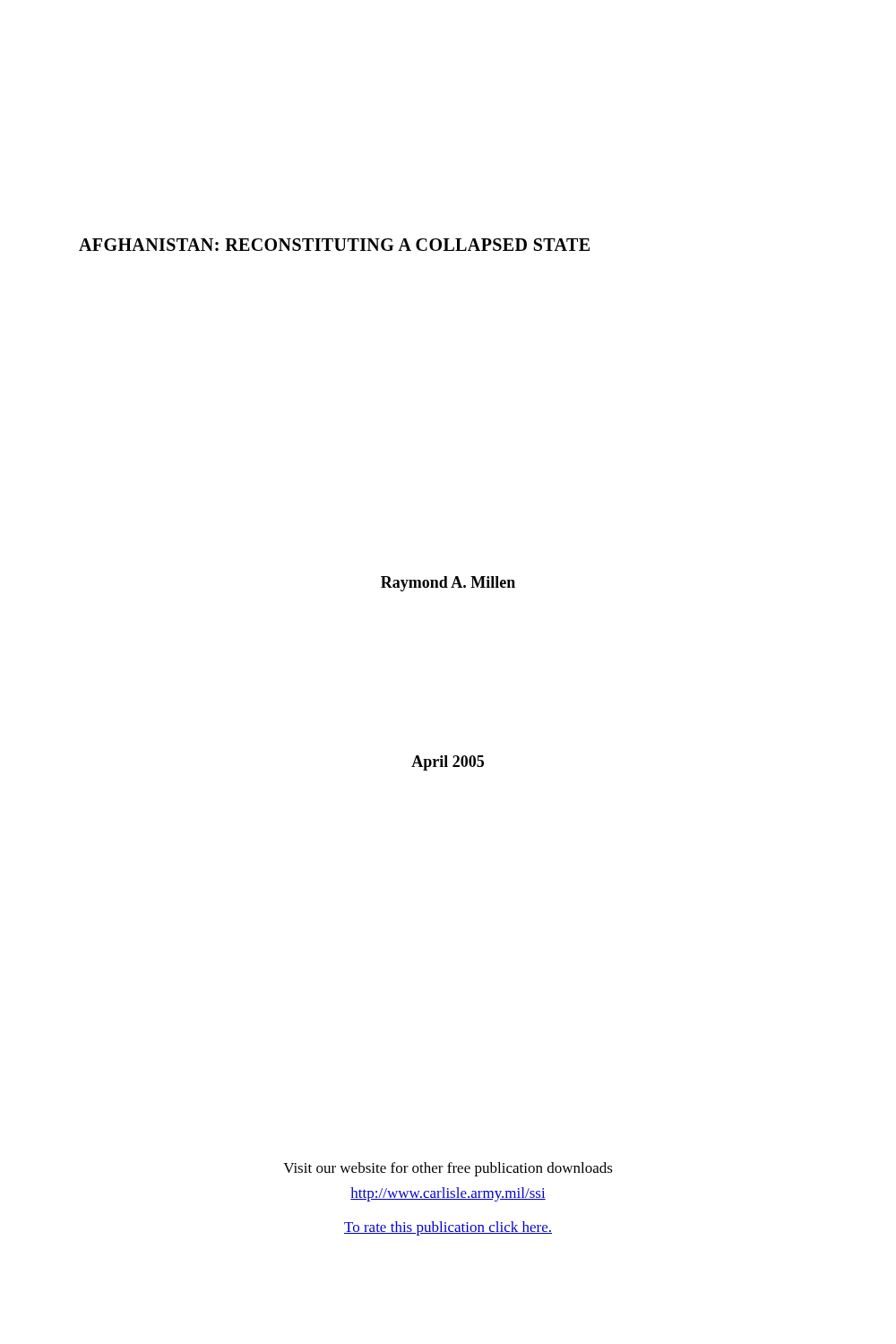This screenshot has width=896, height=1344.
Task: Find the passage starting "Visit our website for other"
Action: point(448,1198)
